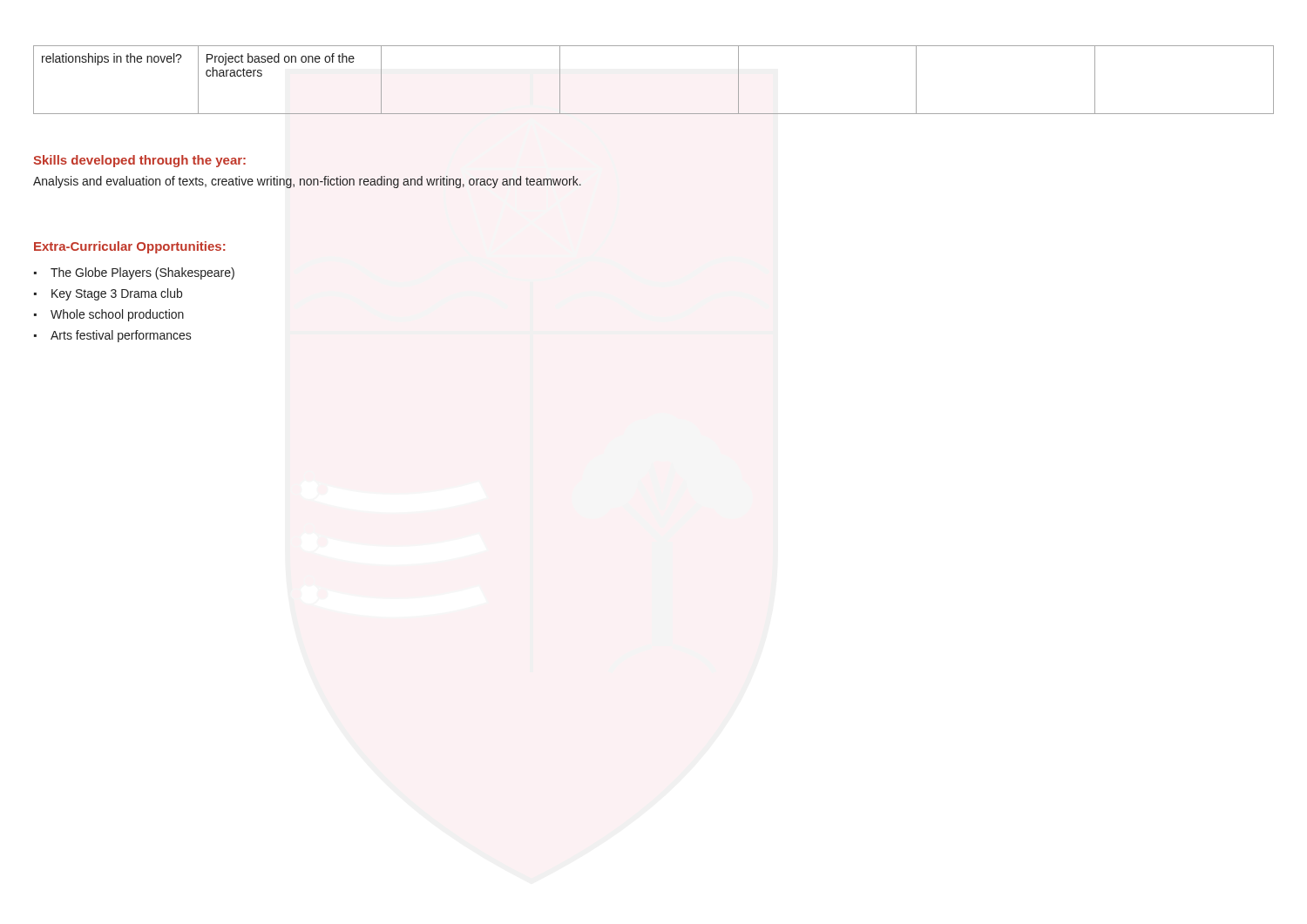Find the section header on this page that starts "Skills developed through the"
Image resolution: width=1307 pixels, height=924 pixels.
pos(140,160)
